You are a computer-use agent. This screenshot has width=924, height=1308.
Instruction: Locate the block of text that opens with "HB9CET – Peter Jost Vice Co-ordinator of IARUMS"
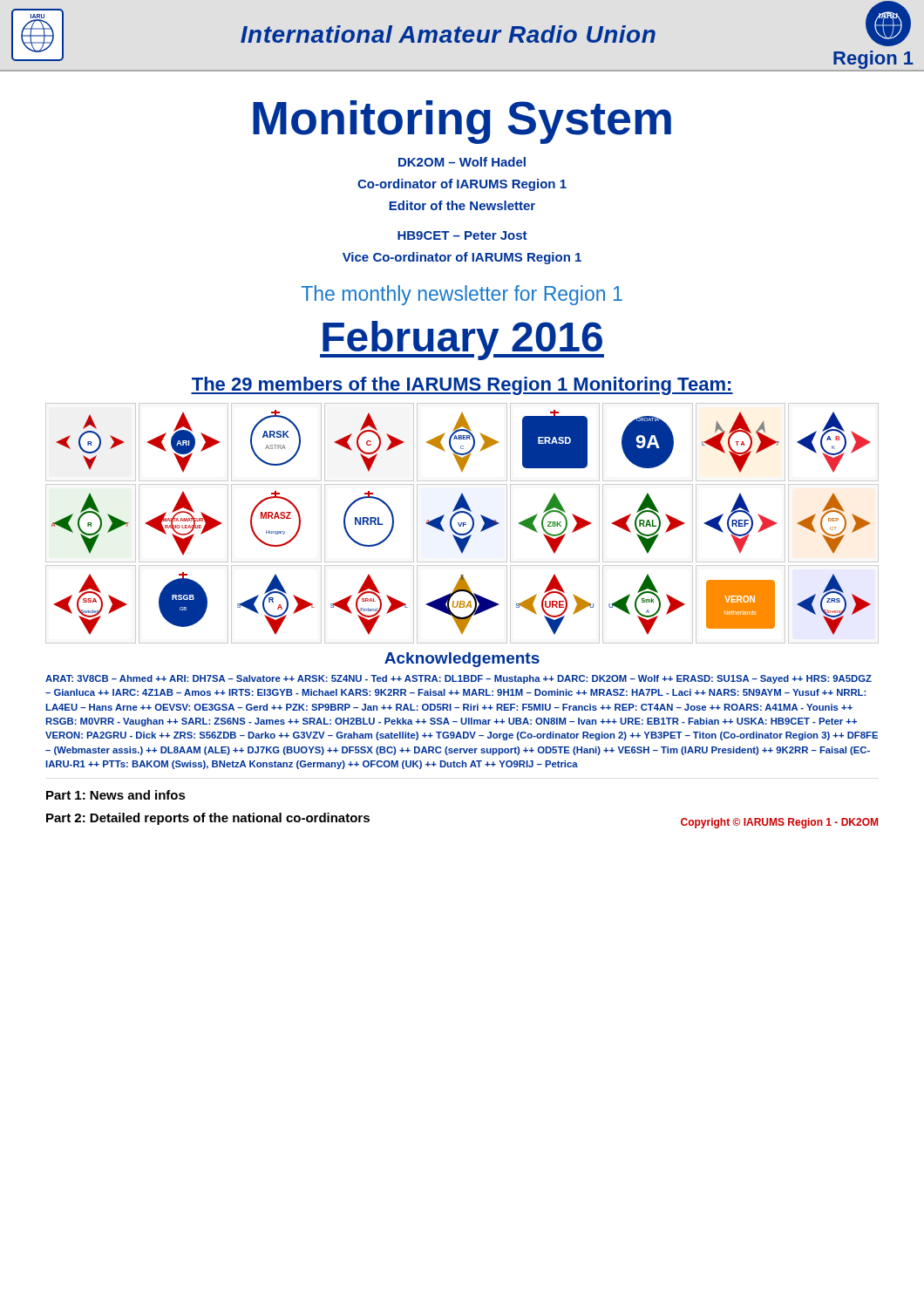[462, 246]
